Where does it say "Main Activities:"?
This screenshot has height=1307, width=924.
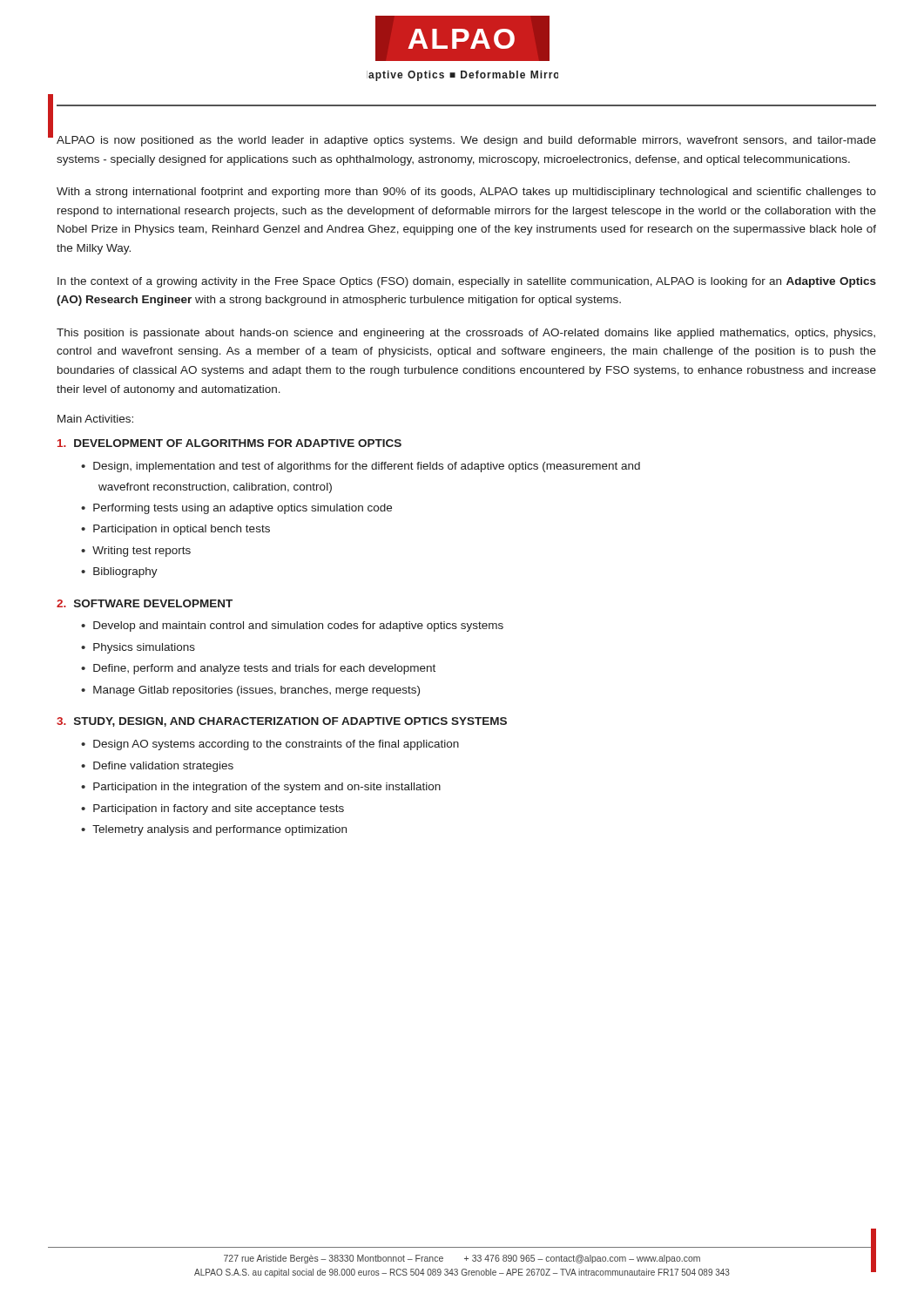pos(95,419)
